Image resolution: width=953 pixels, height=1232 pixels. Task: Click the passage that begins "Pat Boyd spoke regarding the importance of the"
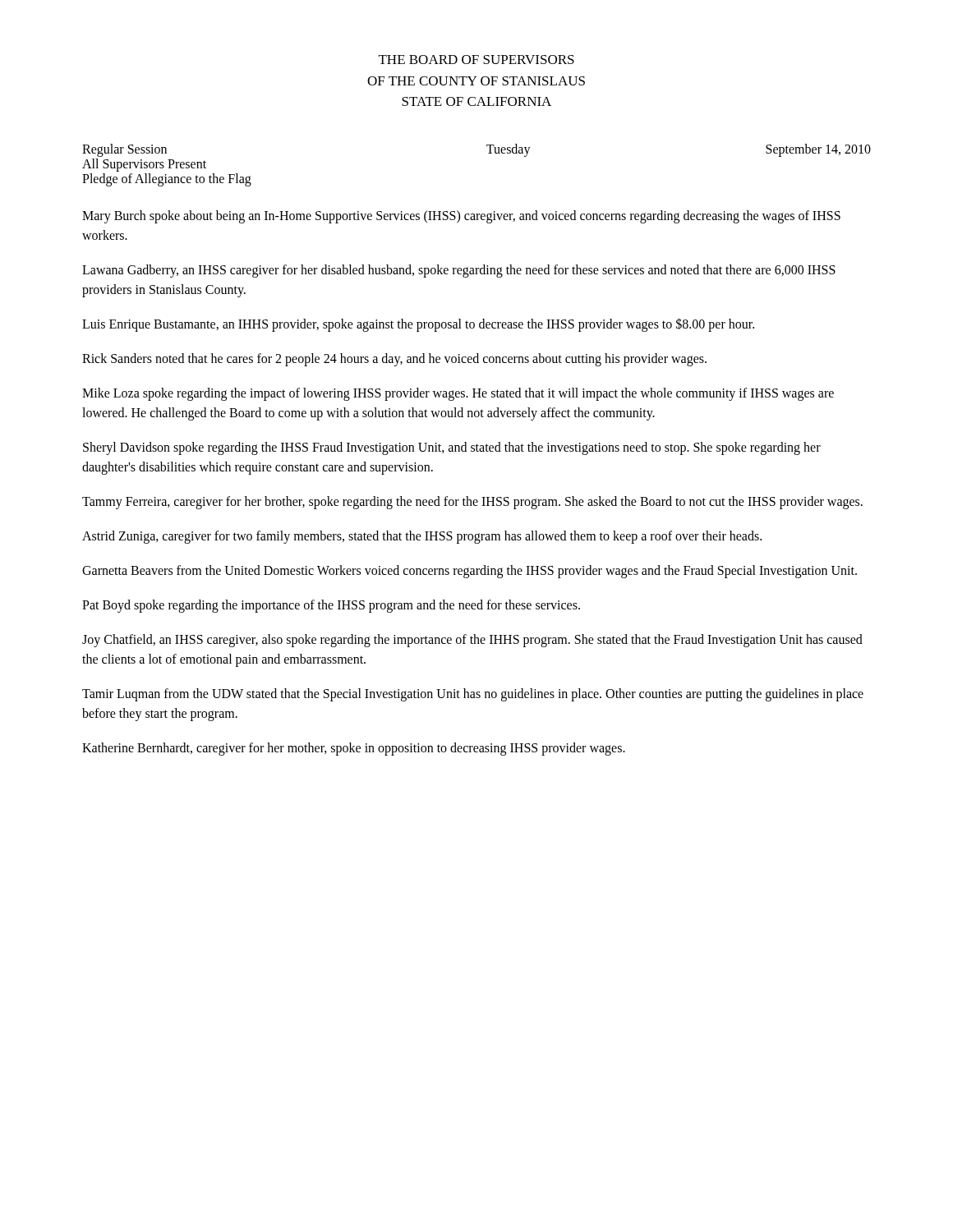[331, 604]
